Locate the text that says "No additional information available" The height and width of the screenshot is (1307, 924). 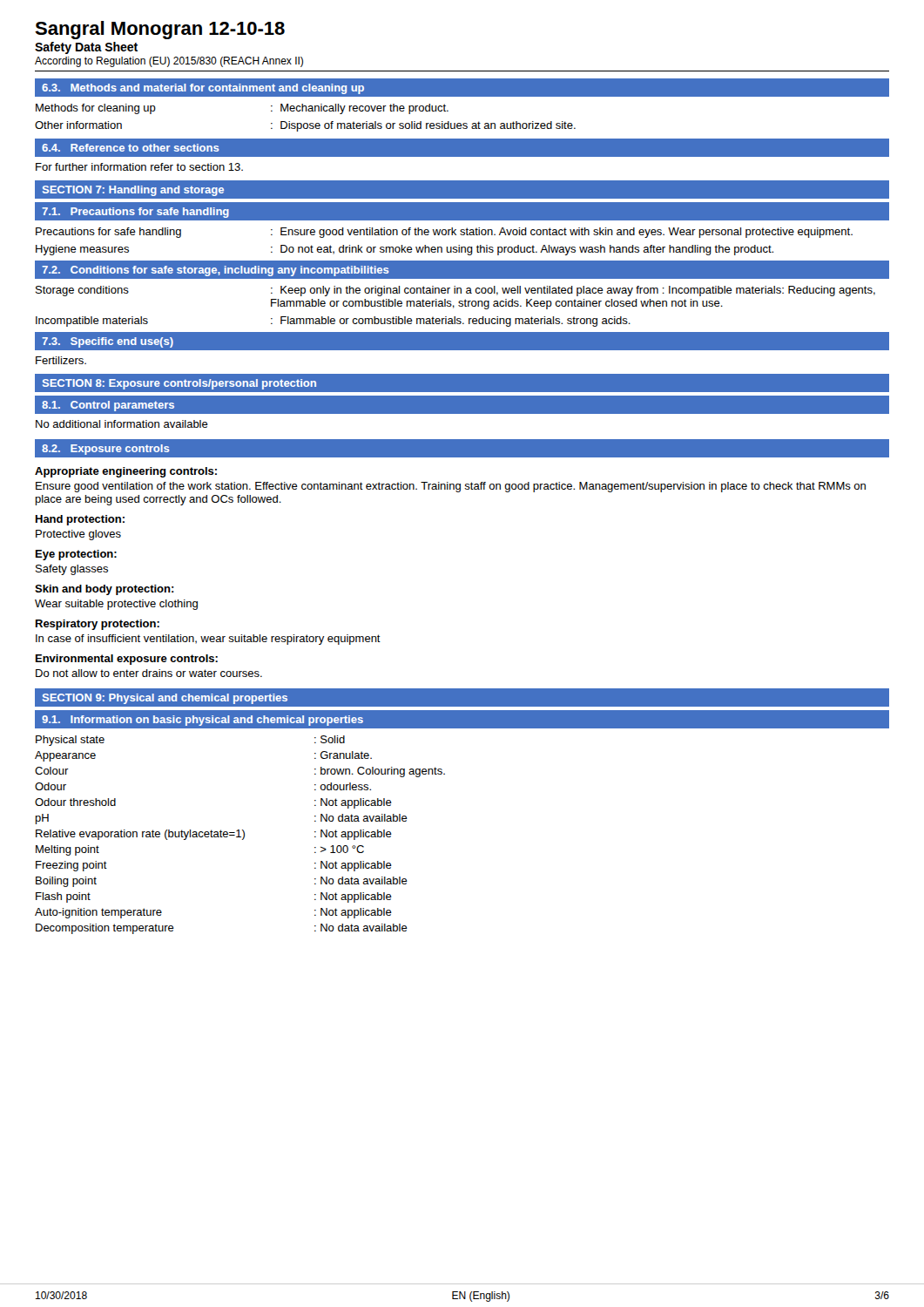click(x=462, y=424)
